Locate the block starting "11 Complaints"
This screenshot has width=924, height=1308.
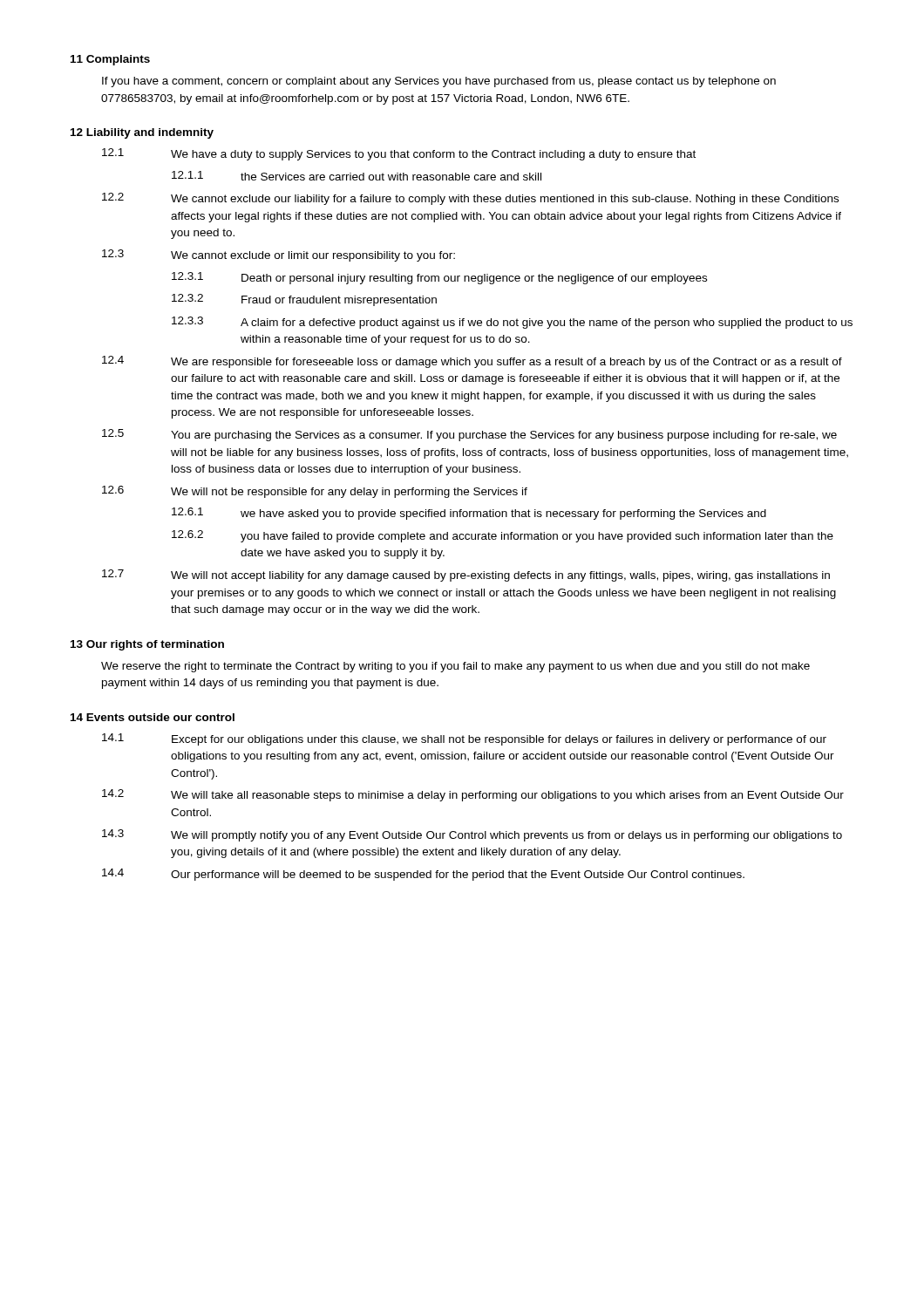point(110,59)
